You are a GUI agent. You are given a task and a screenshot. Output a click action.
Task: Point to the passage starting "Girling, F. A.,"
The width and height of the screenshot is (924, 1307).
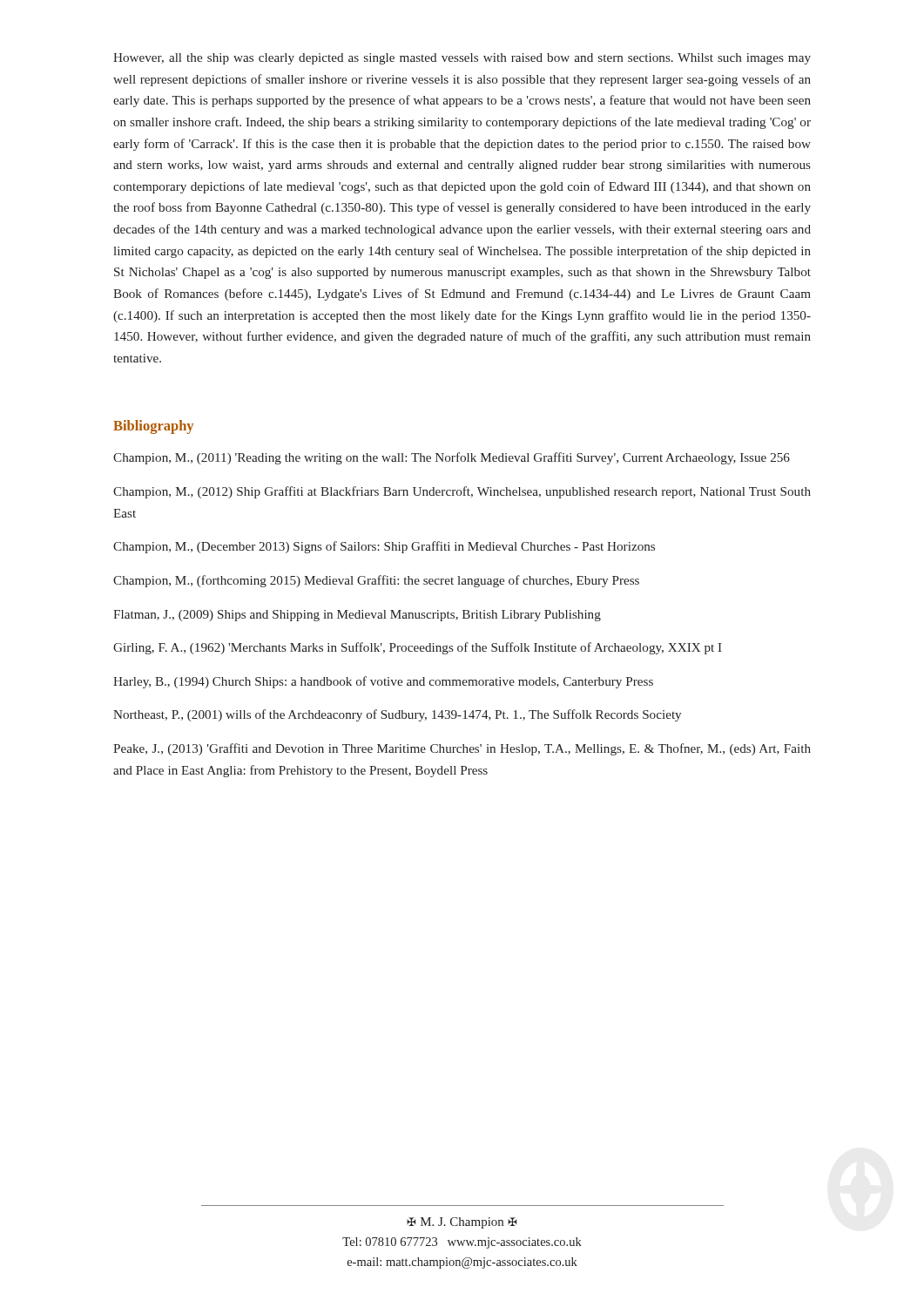click(x=418, y=647)
